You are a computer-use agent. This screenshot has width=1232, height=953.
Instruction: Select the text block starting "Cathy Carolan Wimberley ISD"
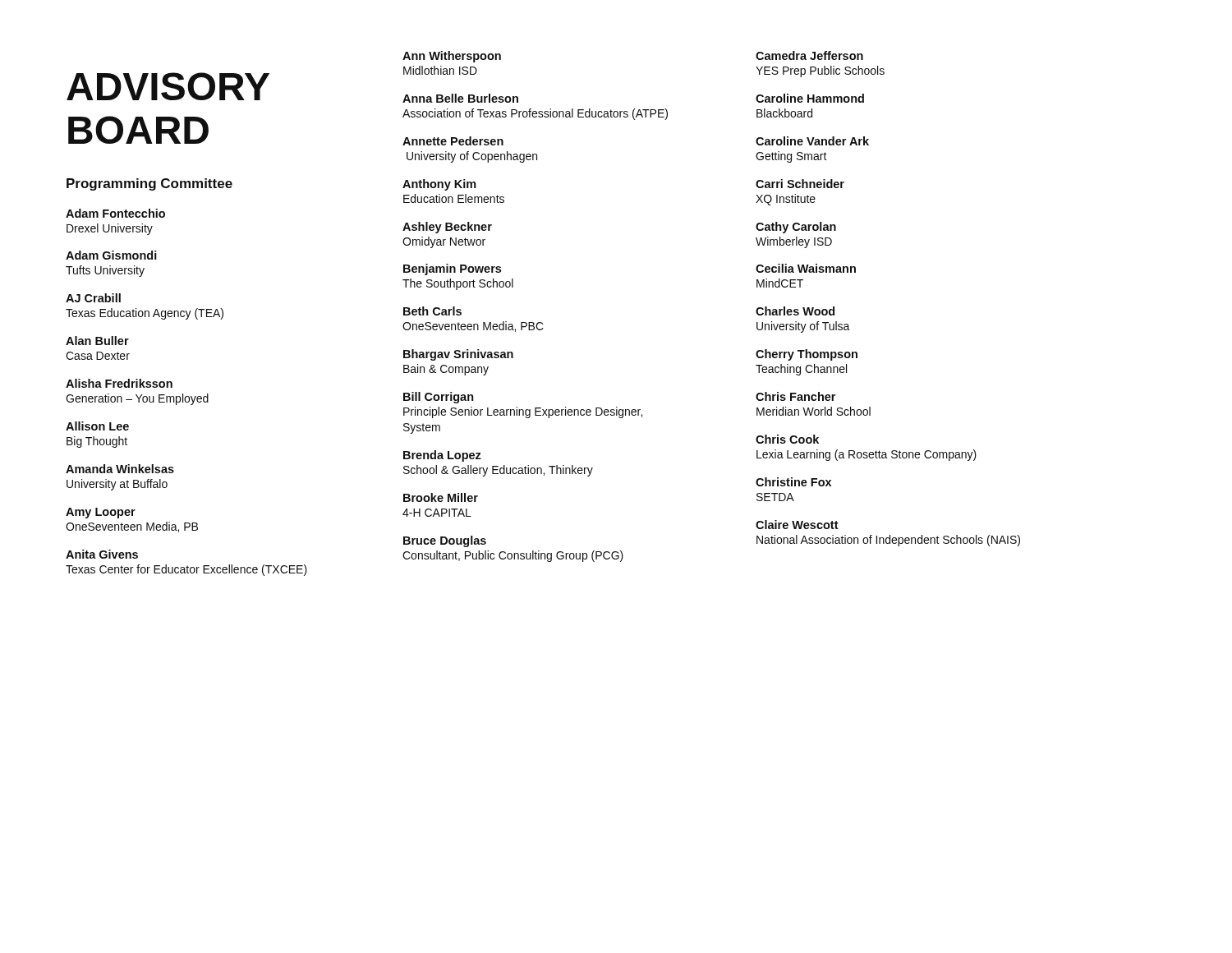click(x=796, y=228)
